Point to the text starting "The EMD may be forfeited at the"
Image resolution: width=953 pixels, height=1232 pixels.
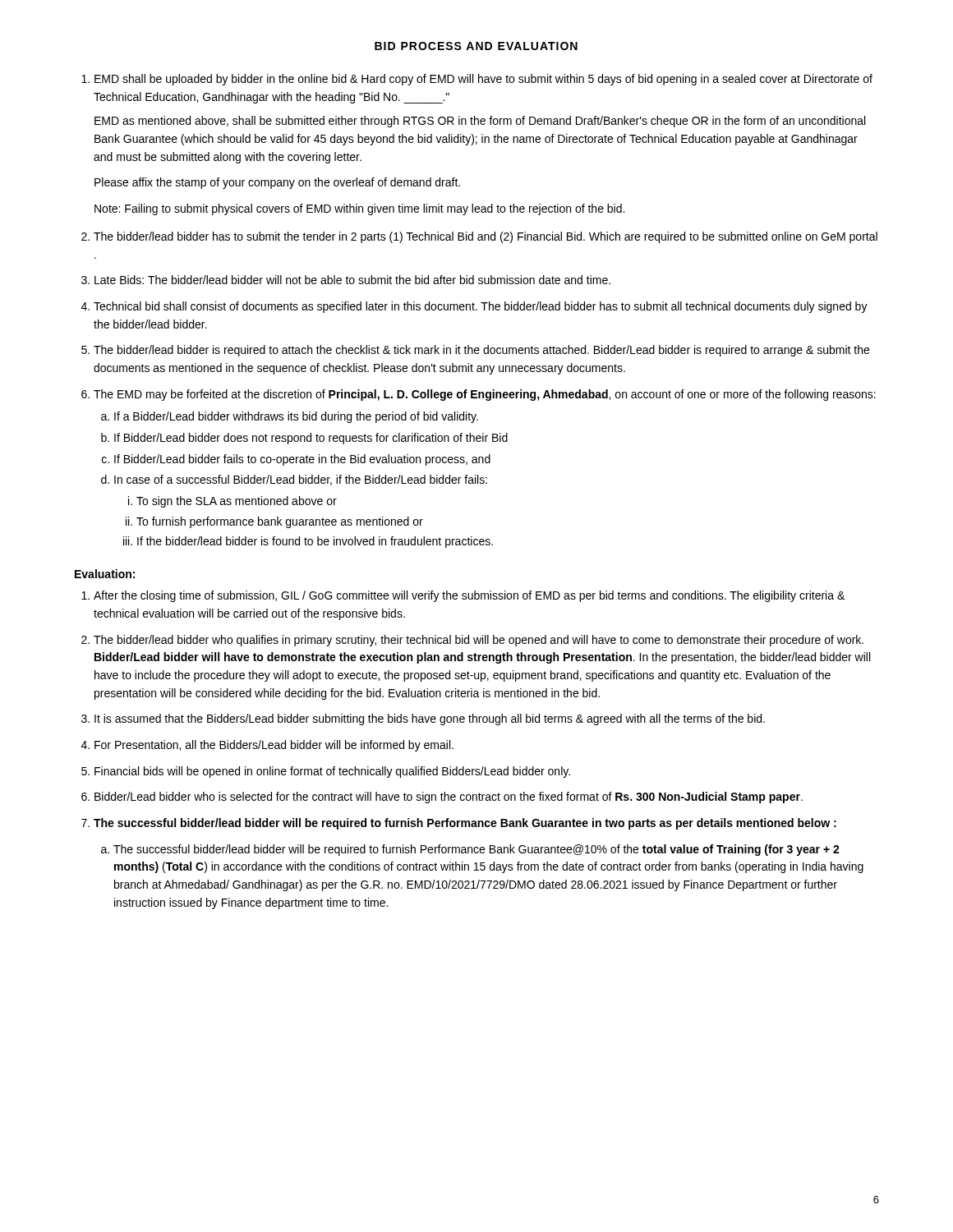[486, 469]
